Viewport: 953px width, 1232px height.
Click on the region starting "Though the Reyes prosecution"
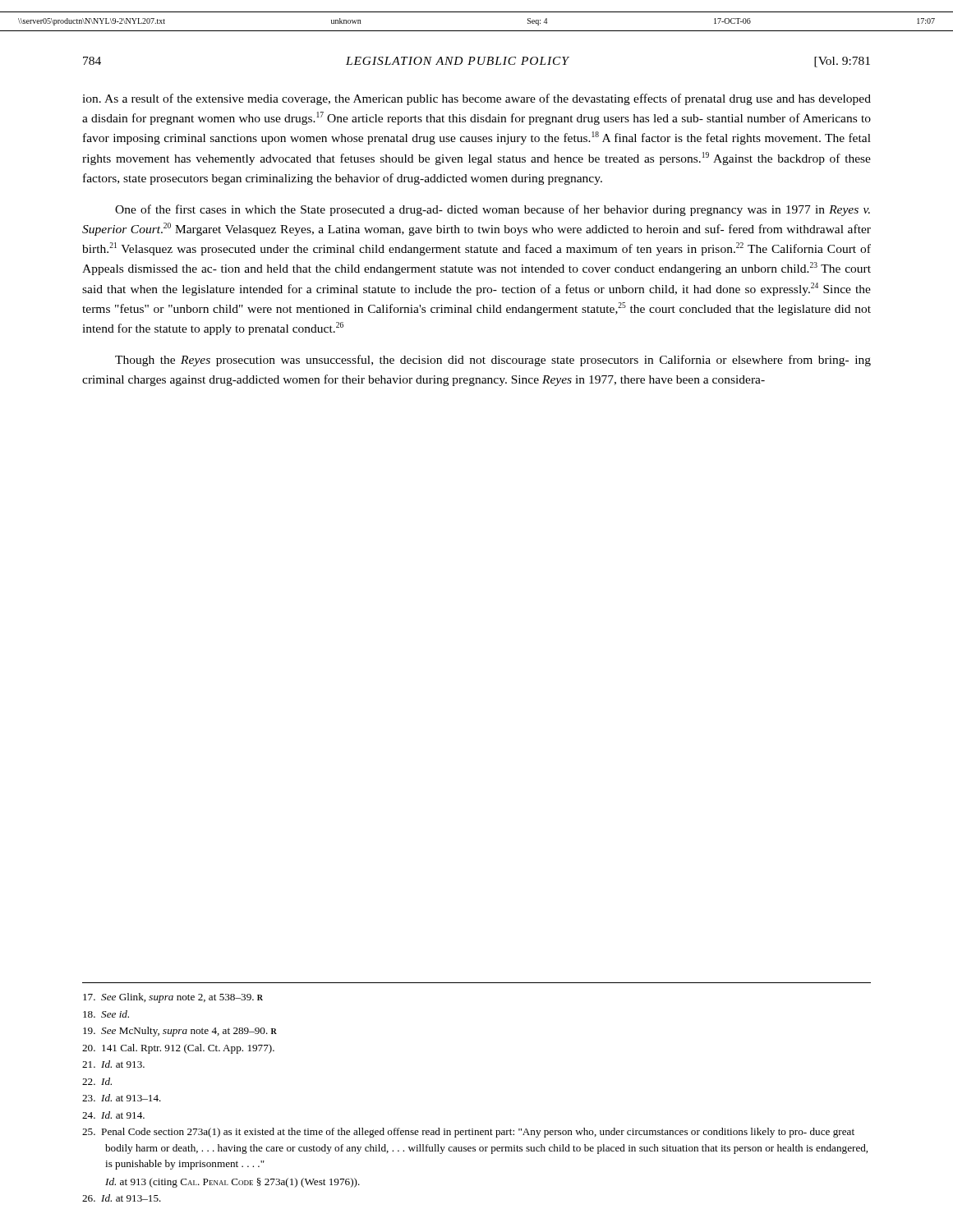click(476, 369)
